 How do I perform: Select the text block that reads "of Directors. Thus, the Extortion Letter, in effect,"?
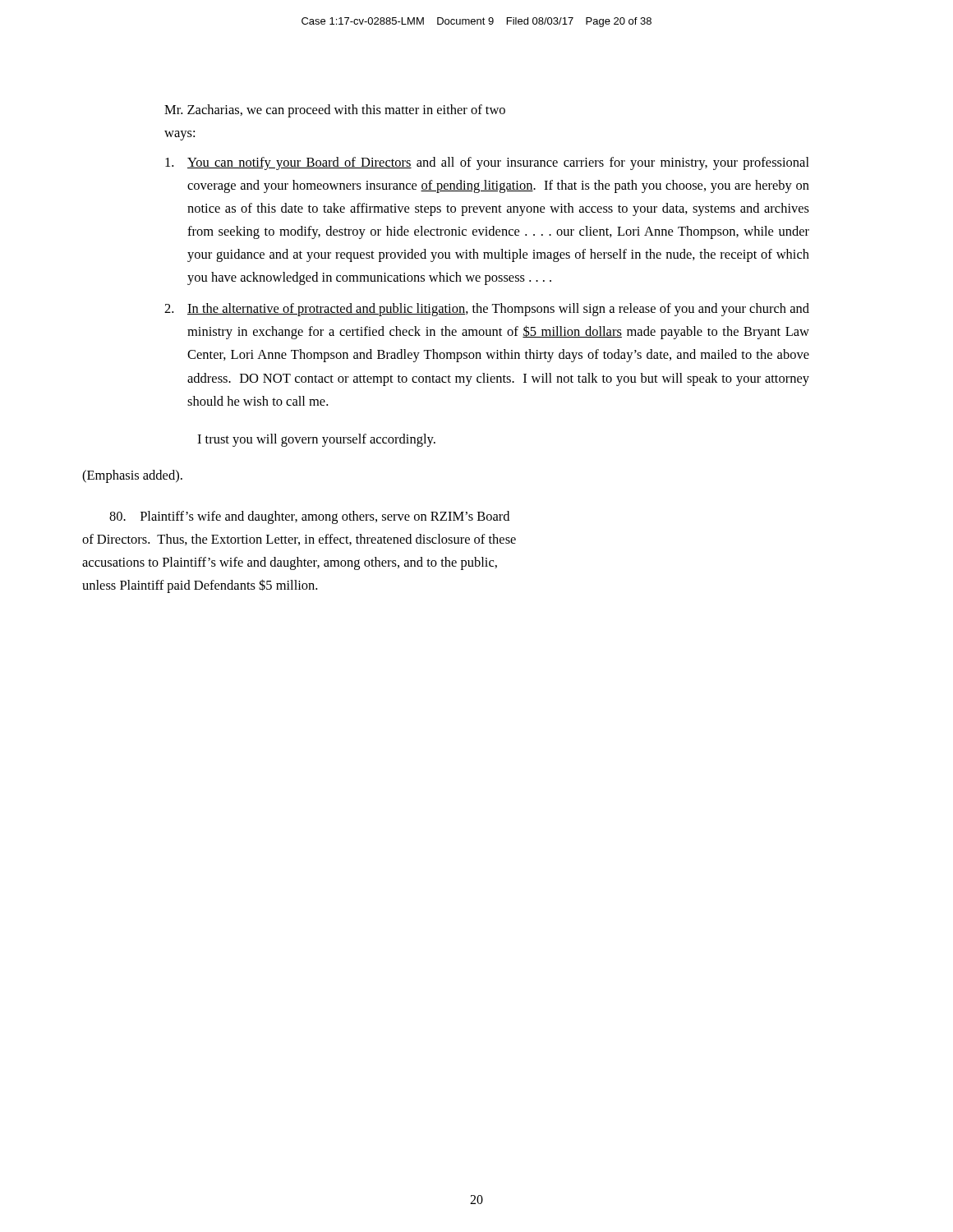tap(299, 539)
